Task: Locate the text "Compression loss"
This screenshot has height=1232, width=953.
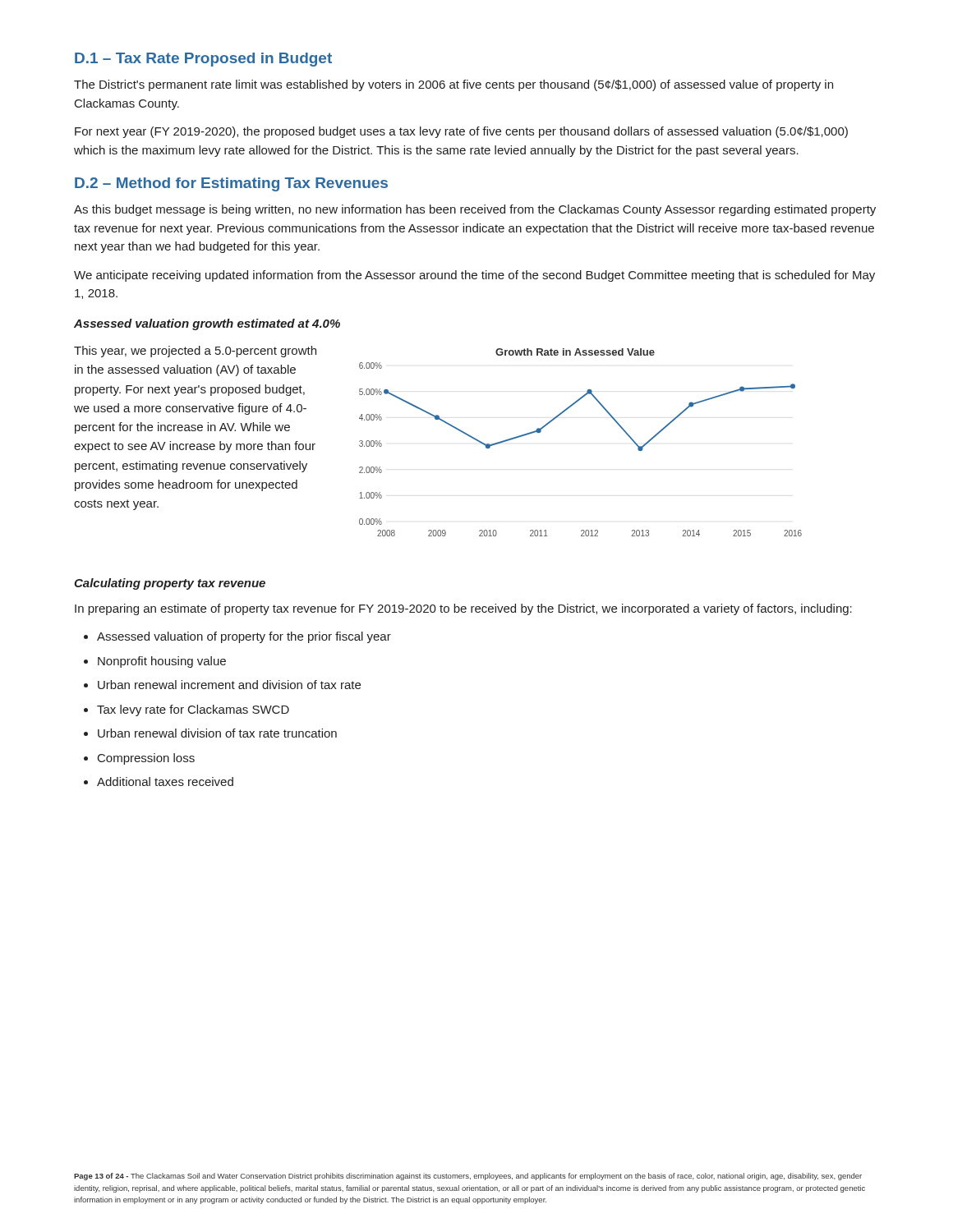Action: 146,757
